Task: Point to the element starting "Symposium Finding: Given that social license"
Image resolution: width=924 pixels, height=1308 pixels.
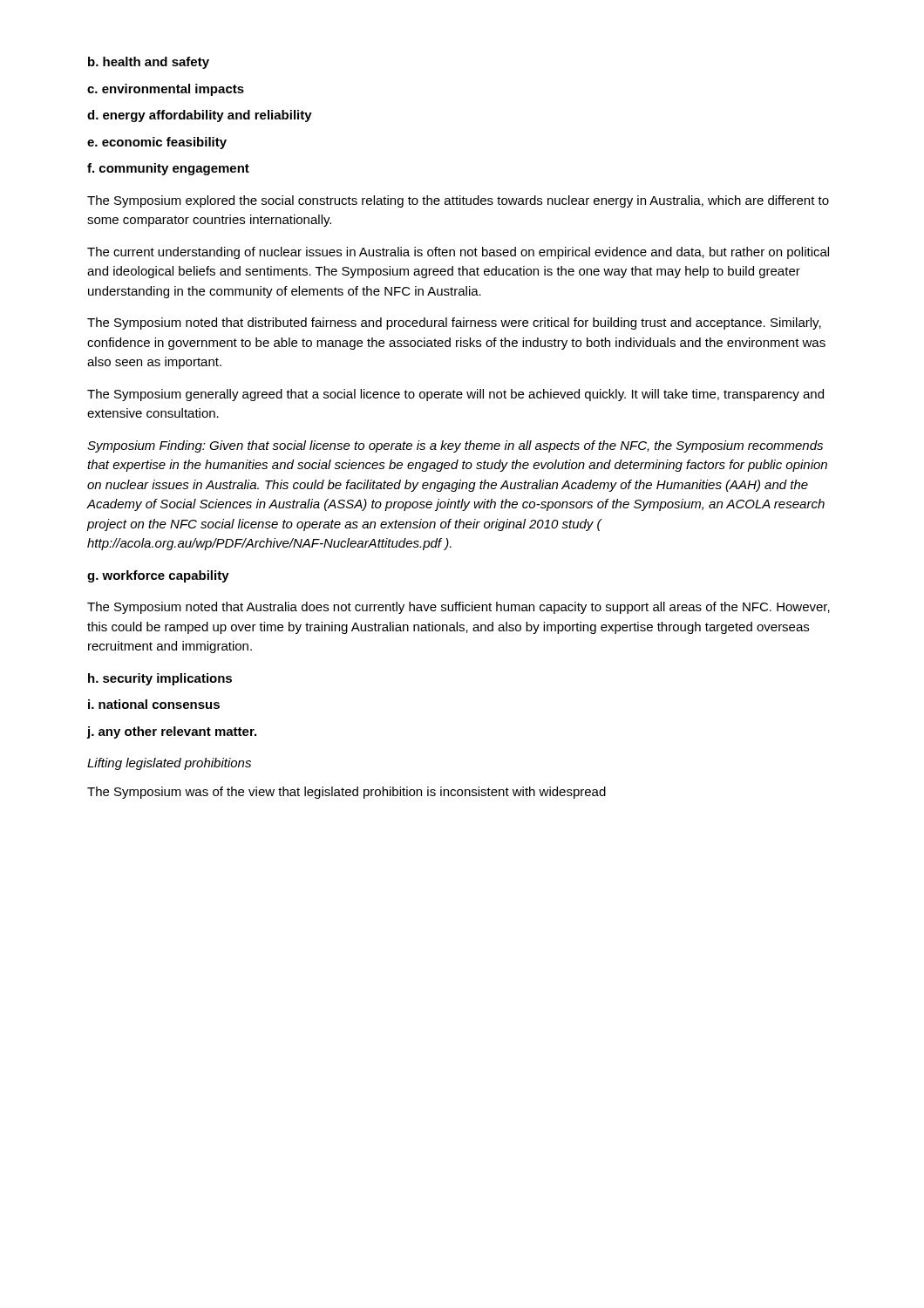Action: [x=457, y=494]
